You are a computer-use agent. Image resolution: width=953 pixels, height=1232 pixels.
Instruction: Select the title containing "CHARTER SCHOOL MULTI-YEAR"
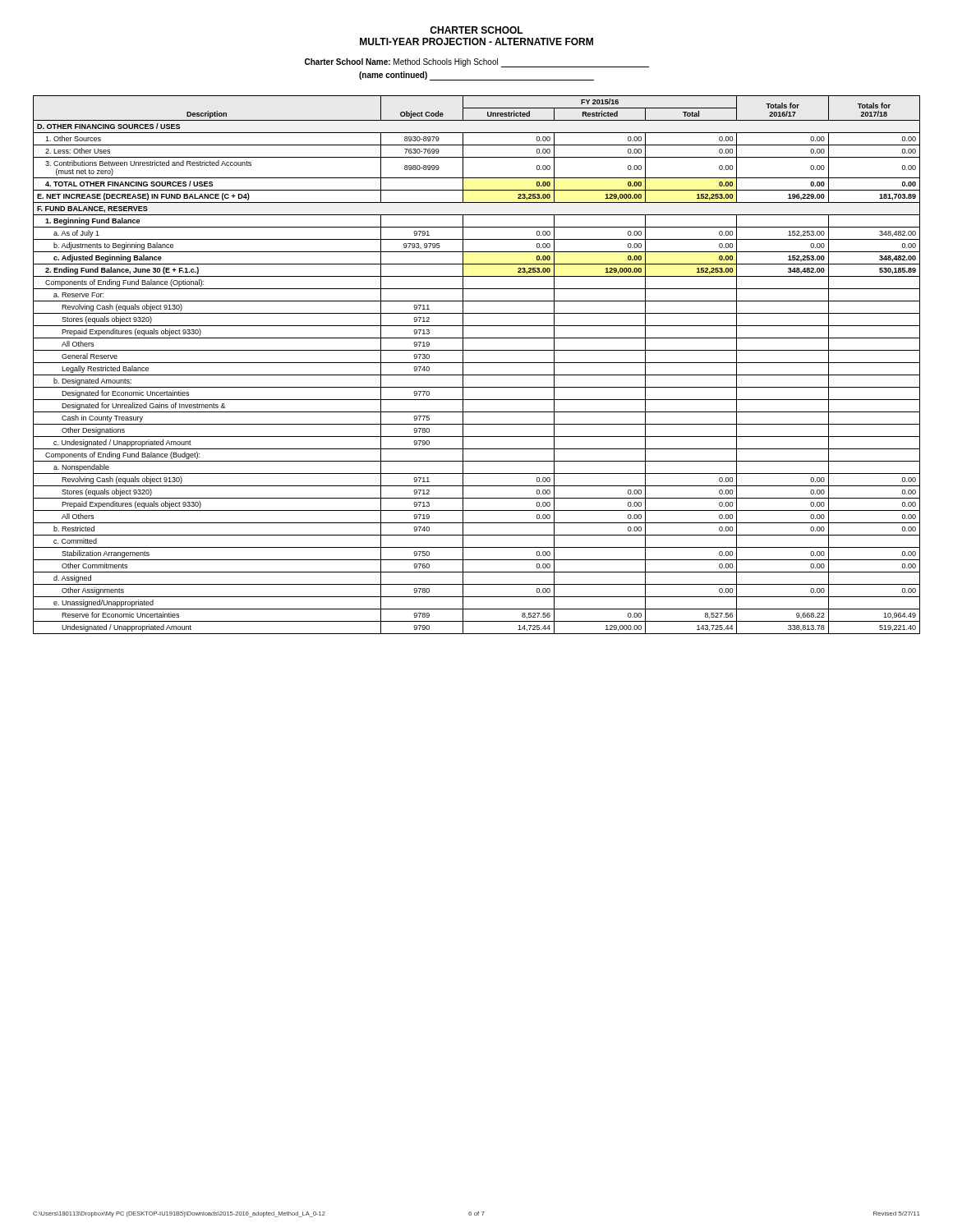(476, 36)
